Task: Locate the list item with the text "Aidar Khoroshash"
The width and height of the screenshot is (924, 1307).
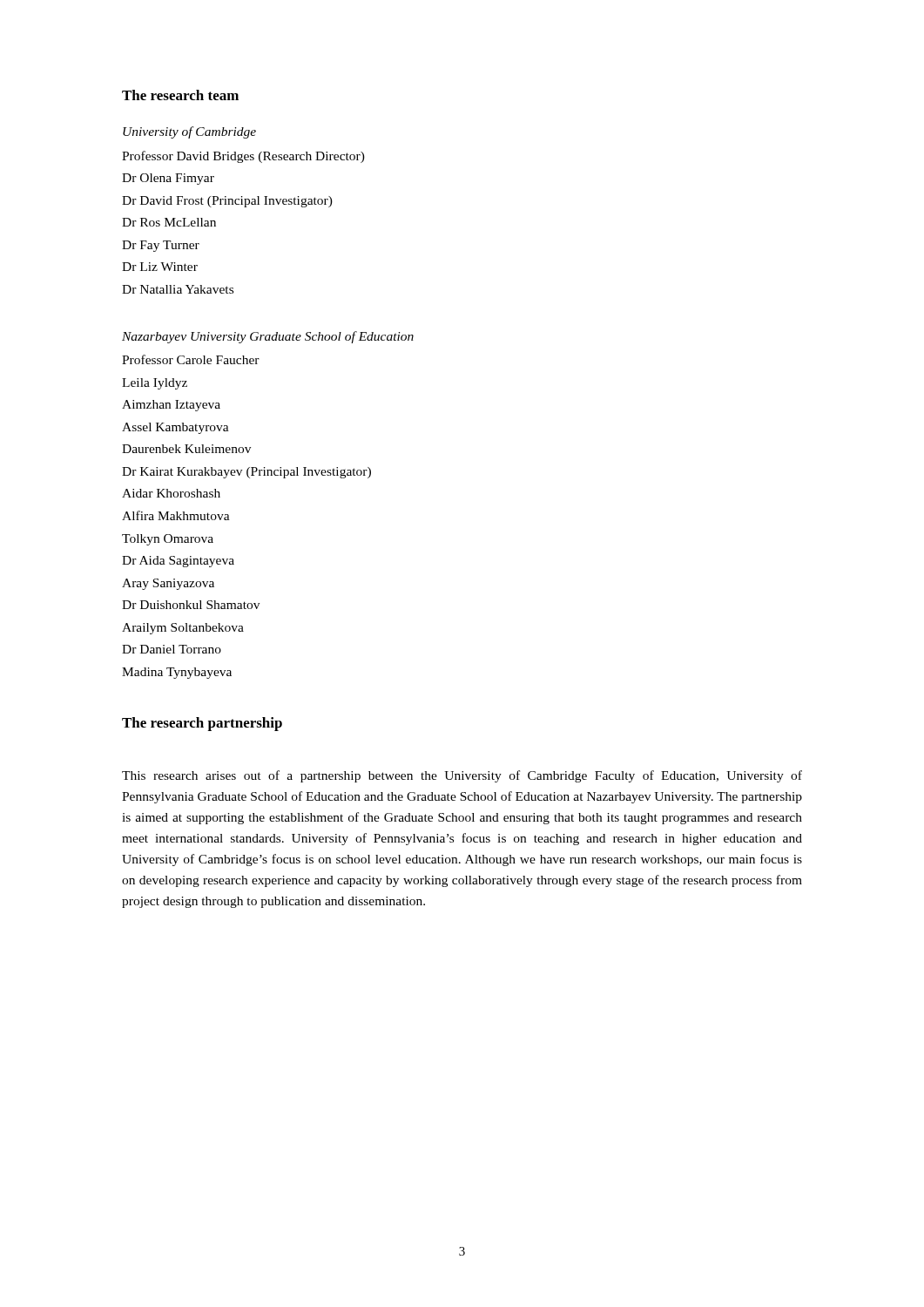Action: (x=171, y=493)
